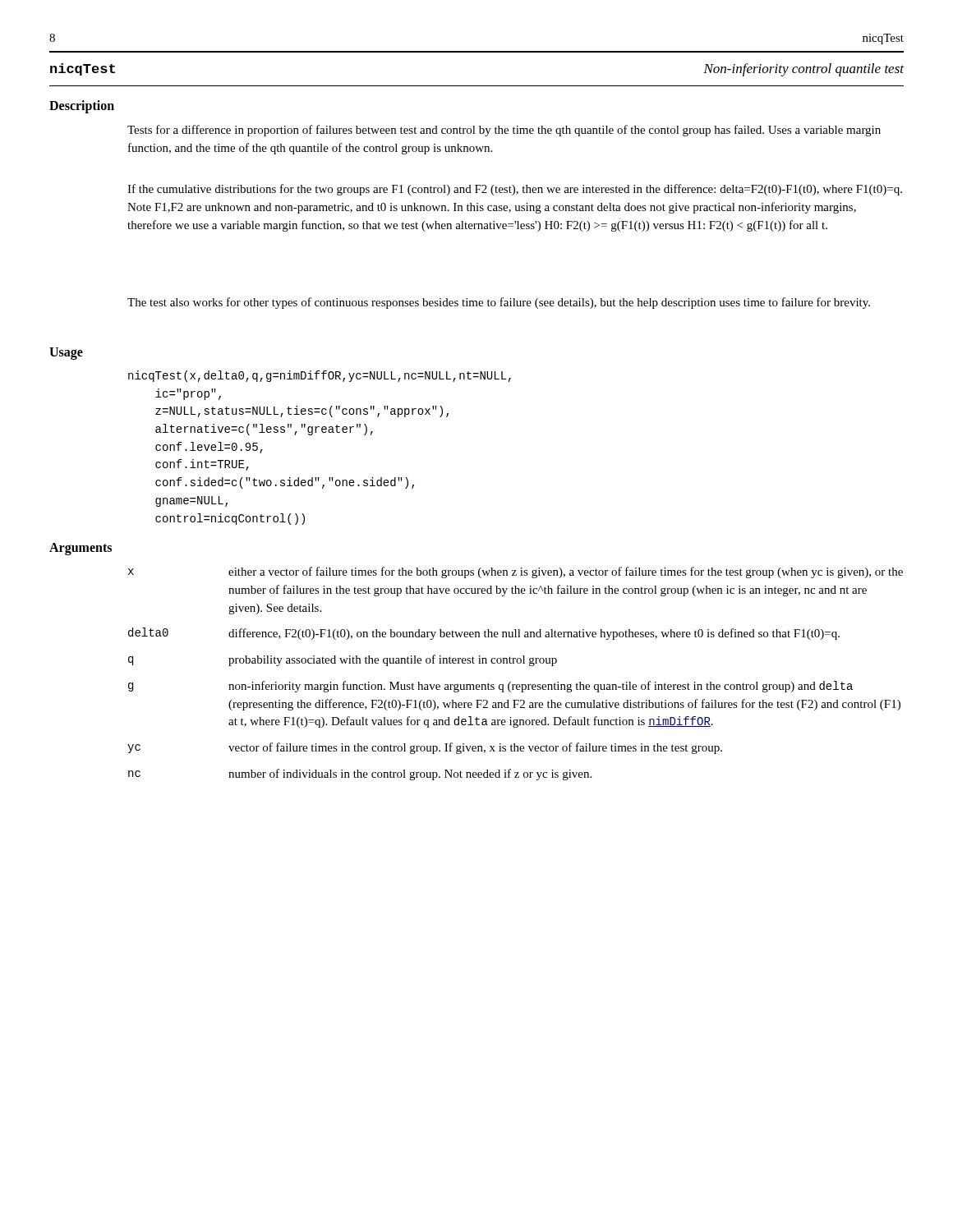This screenshot has height=1232, width=953.
Task: Select the text block that says "nicqTest(x,delta0,q,g=nimDiffOR,yc=NULL,nc=NULL,nt=NULL, ic="prop", z=NULL,status=NULL,ties=c("cons","approx"),"
Action: click(x=320, y=376)
